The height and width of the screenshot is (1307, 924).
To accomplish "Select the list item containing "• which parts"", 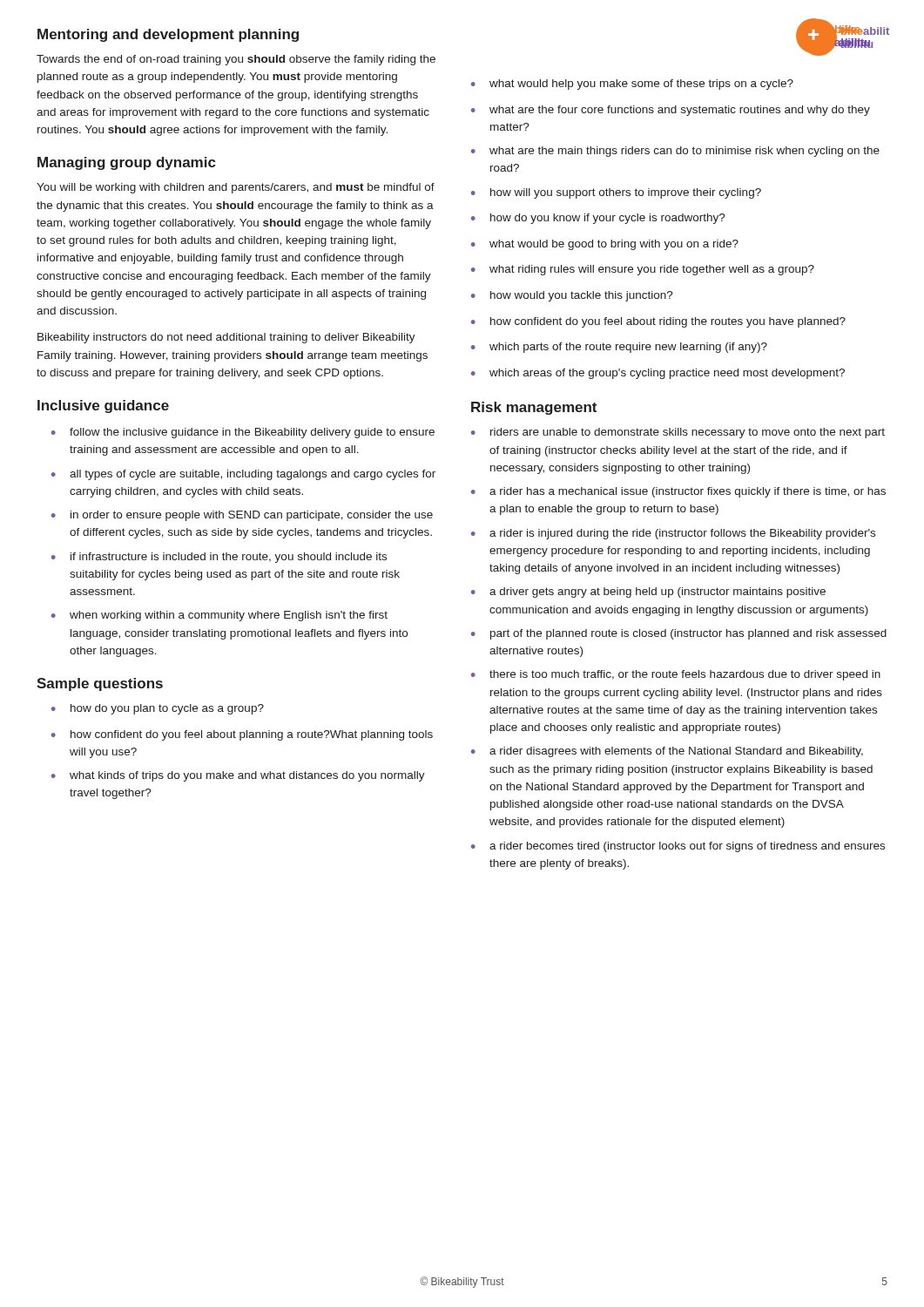I will point(679,348).
